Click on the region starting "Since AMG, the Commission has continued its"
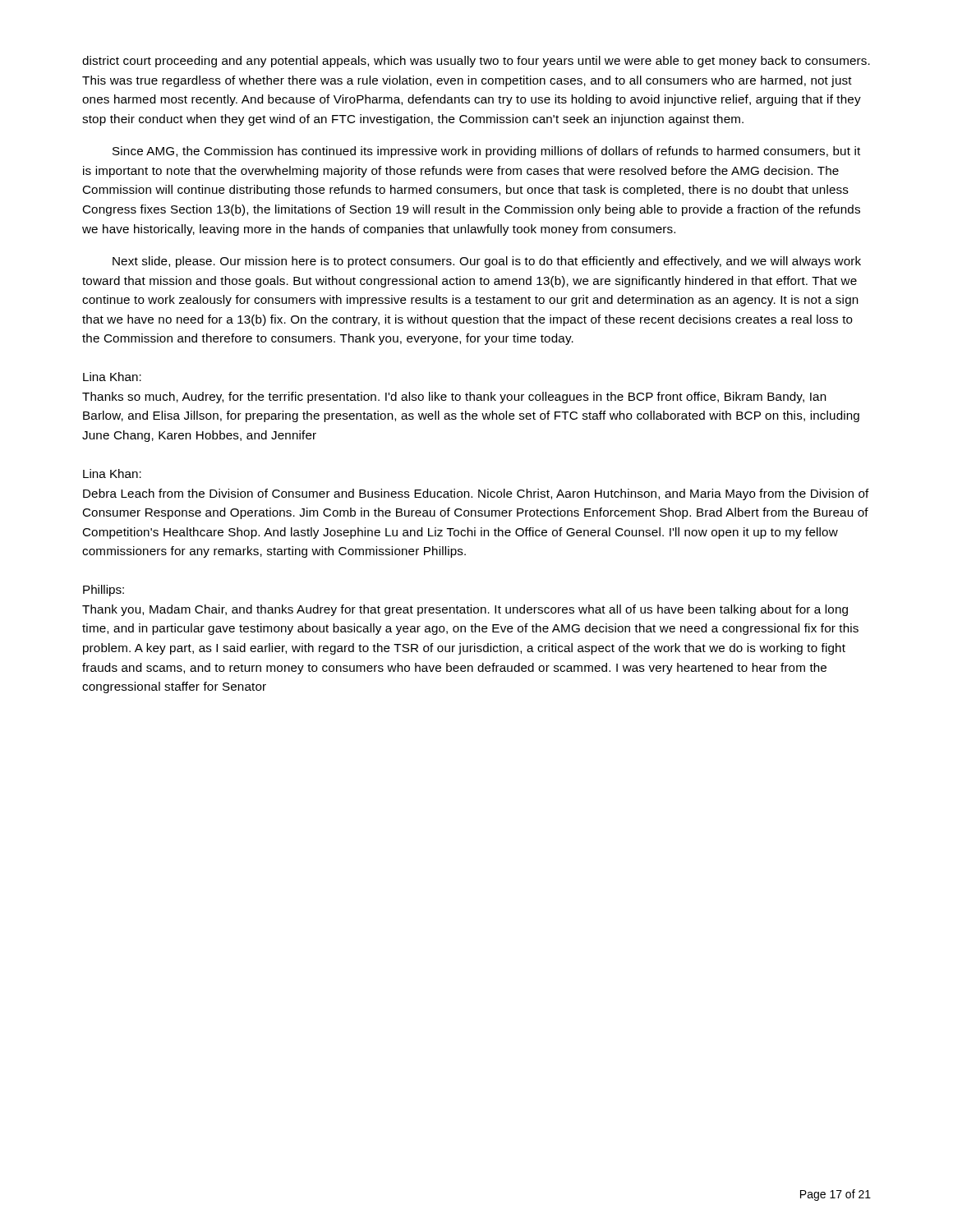The width and height of the screenshot is (953, 1232). [x=471, y=190]
